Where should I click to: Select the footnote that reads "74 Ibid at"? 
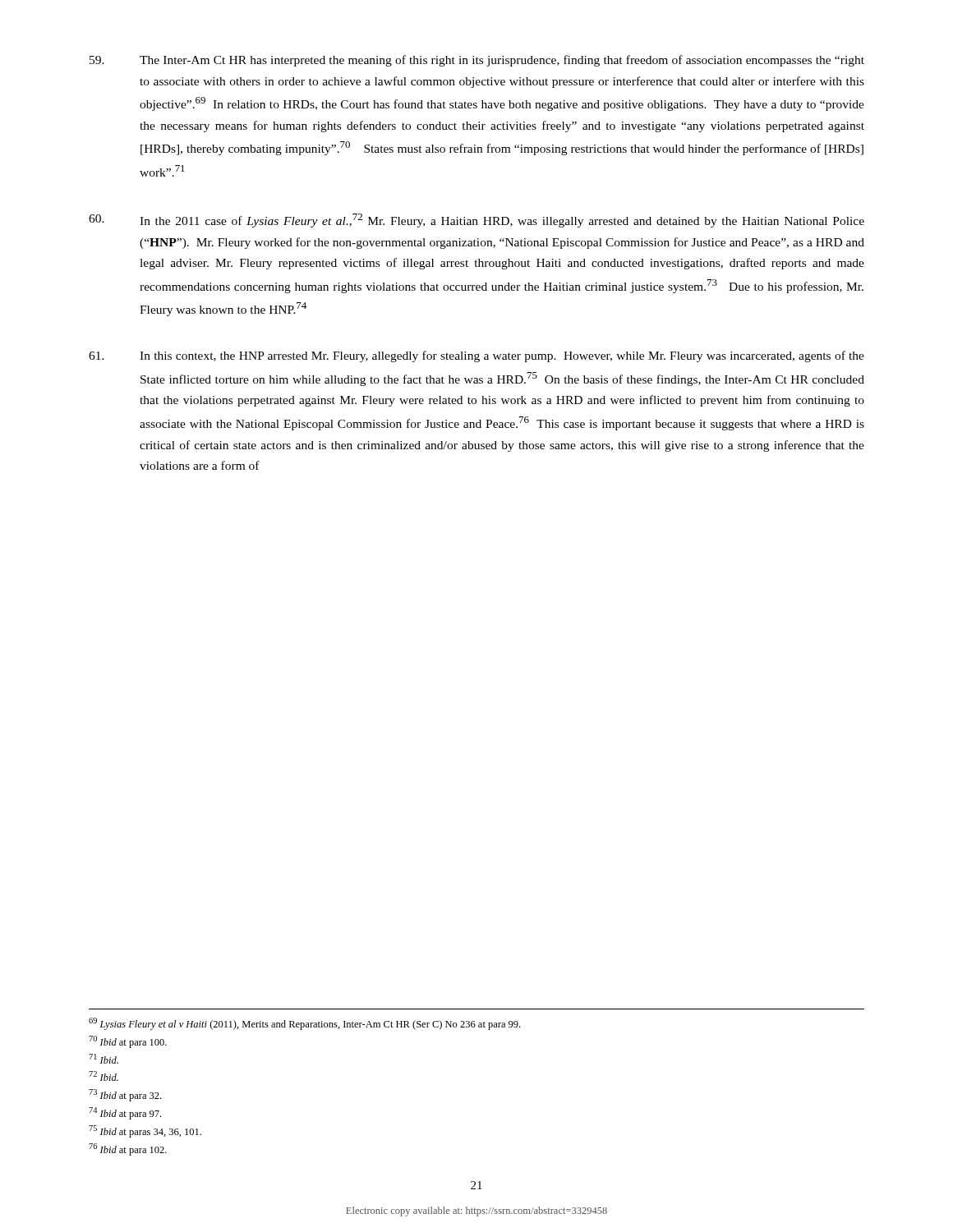tap(125, 1113)
